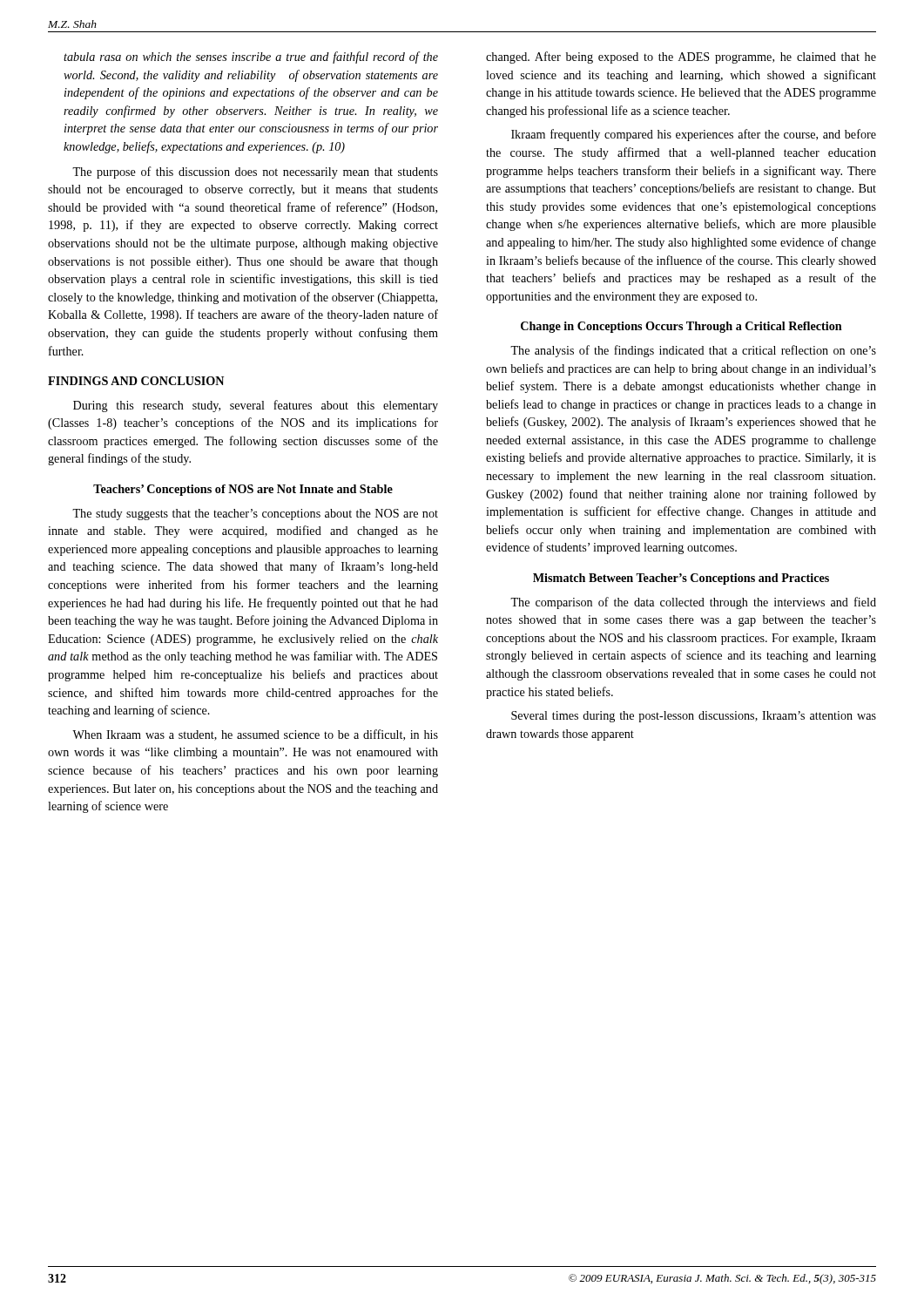Locate the text block that says "The study suggests"
Image resolution: width=924 pixels, height=1307 pixels.
(243, 612)
